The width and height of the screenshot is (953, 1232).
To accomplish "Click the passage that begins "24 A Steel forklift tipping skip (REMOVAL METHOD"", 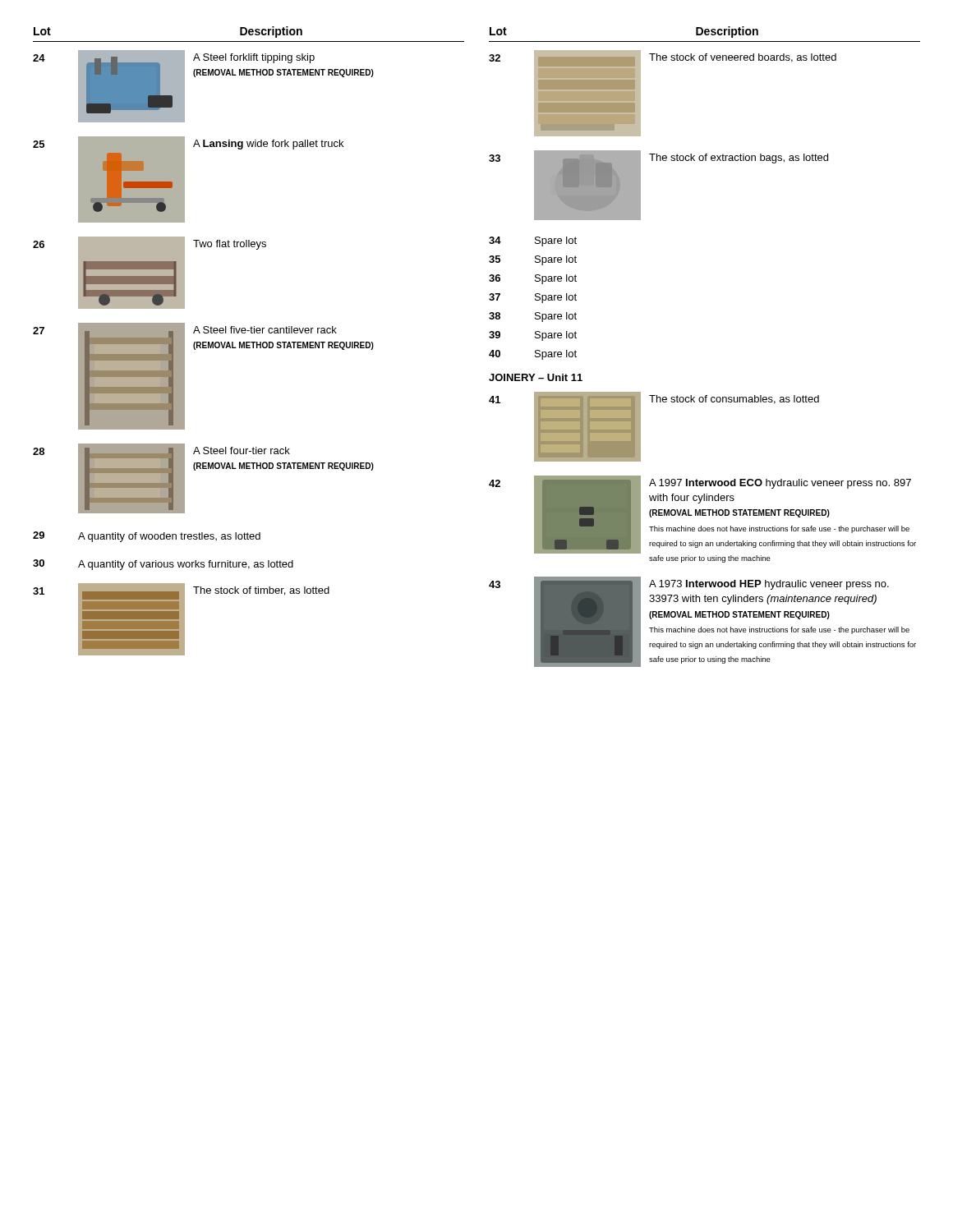I will [x=249, y=87].
